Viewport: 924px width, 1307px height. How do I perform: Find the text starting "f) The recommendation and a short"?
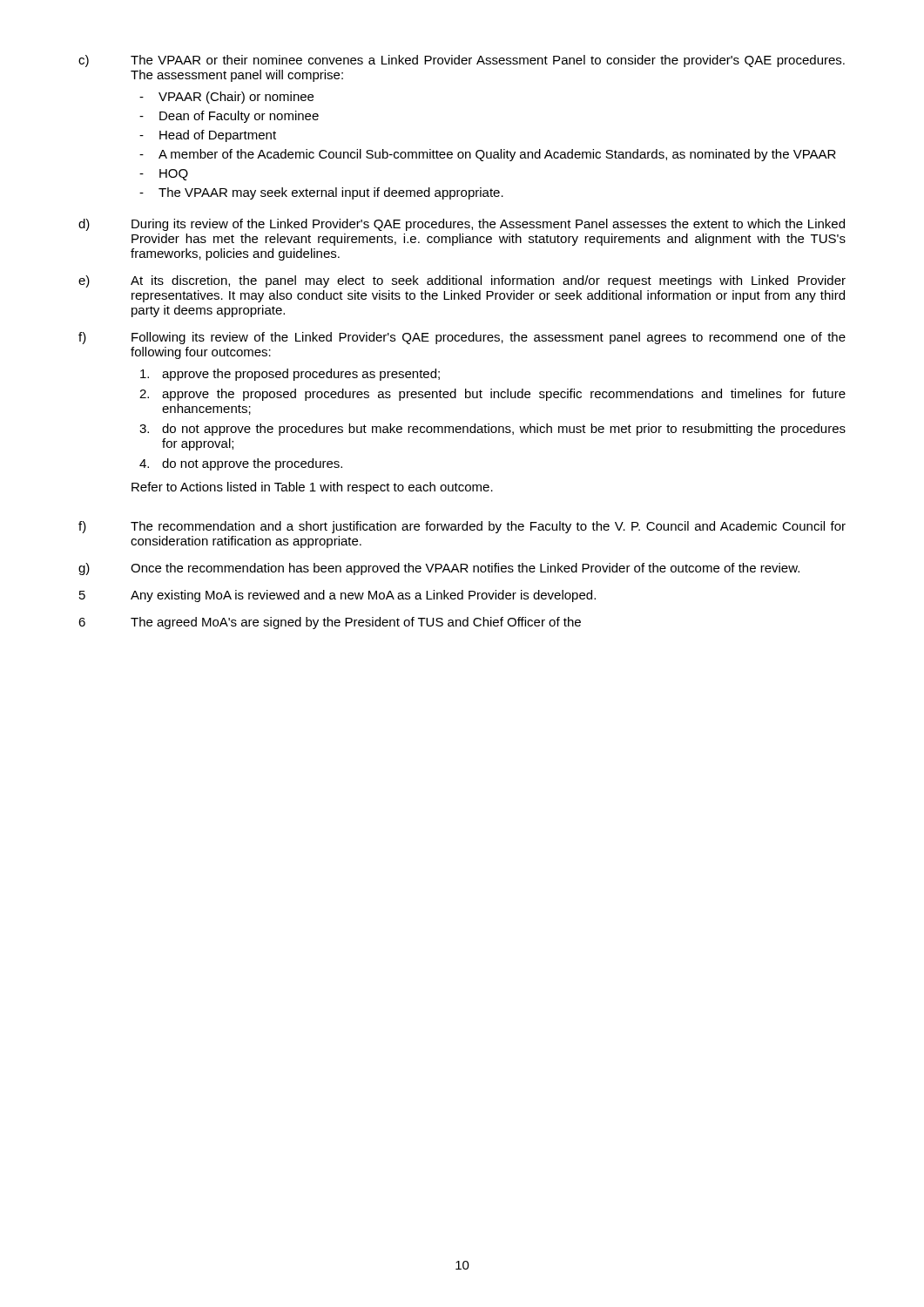[x=462, y=533]
